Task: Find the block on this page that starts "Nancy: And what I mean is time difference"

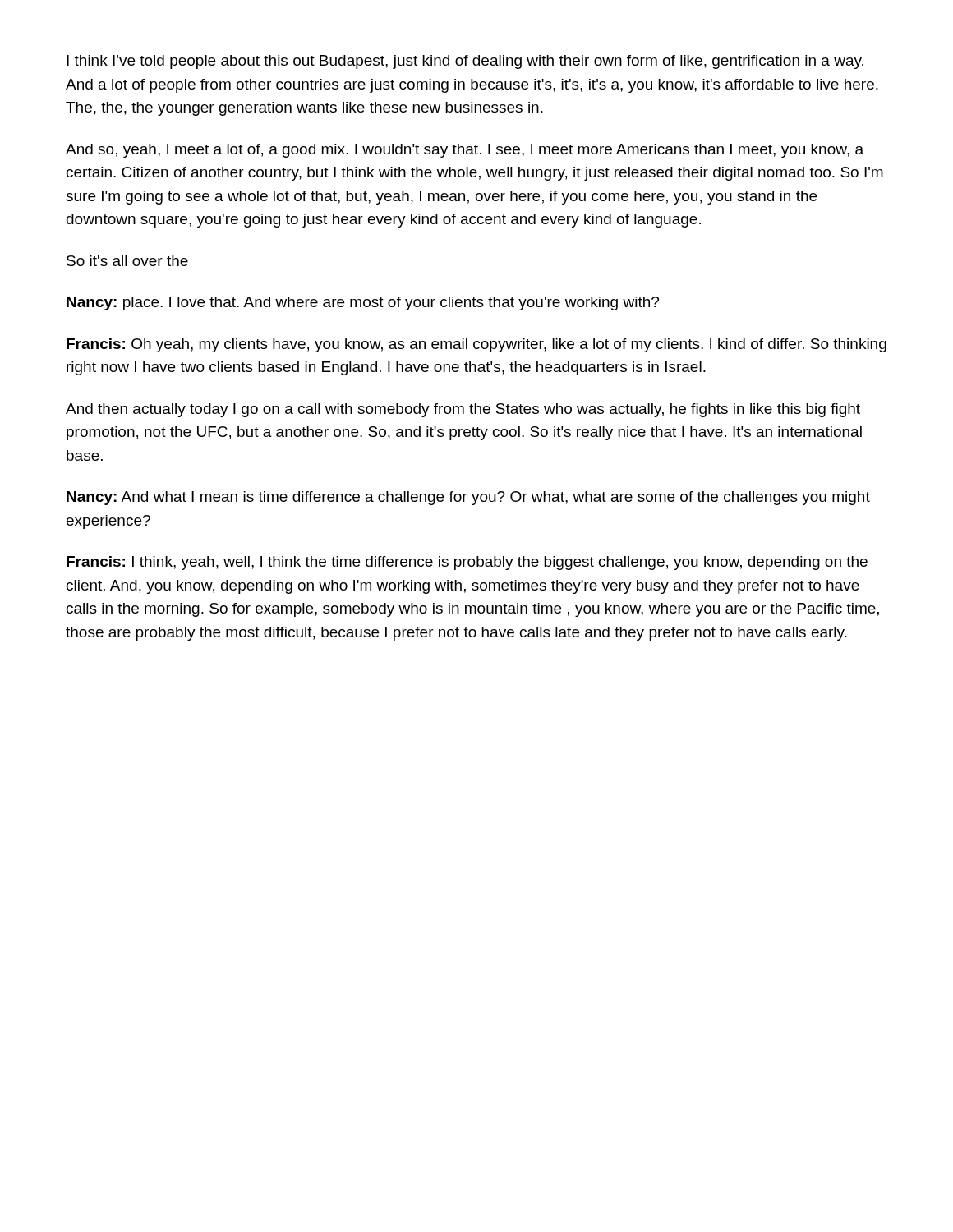Action: pyautogui.click(x=468, y=508)
